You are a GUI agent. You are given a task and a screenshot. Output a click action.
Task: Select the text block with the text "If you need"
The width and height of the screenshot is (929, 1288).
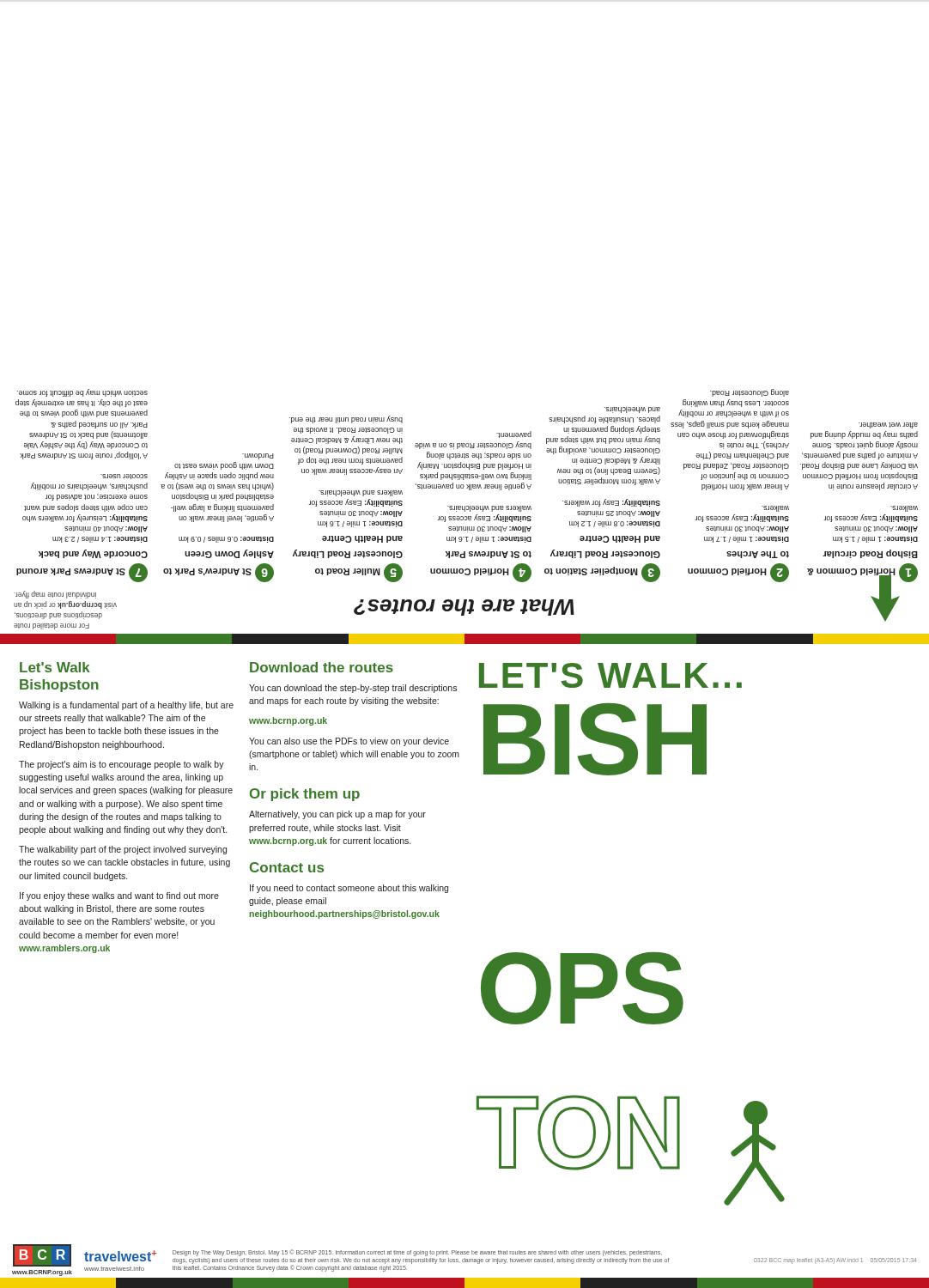click(349, 901)
